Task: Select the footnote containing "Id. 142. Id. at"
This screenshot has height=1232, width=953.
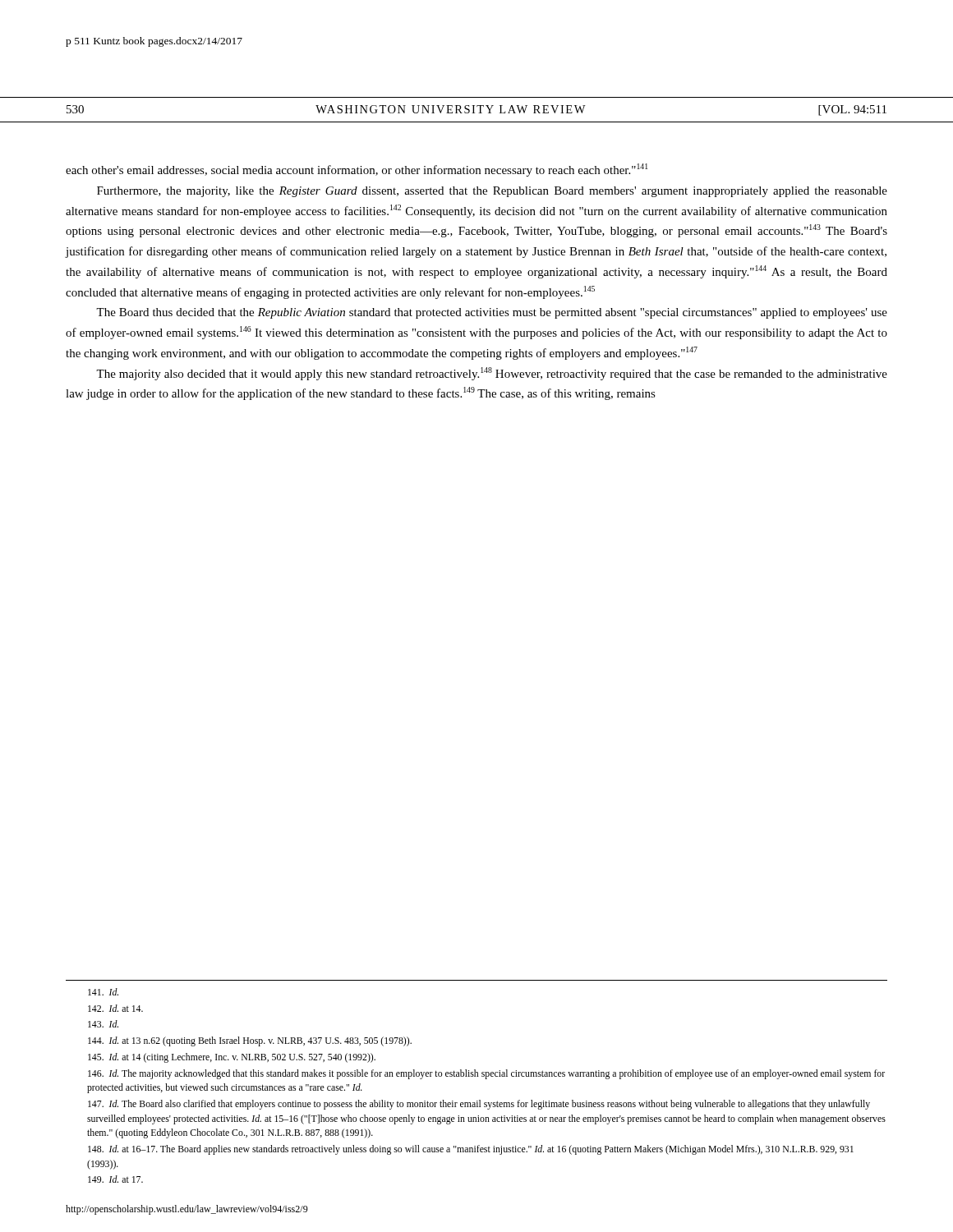Action: 476,1087
